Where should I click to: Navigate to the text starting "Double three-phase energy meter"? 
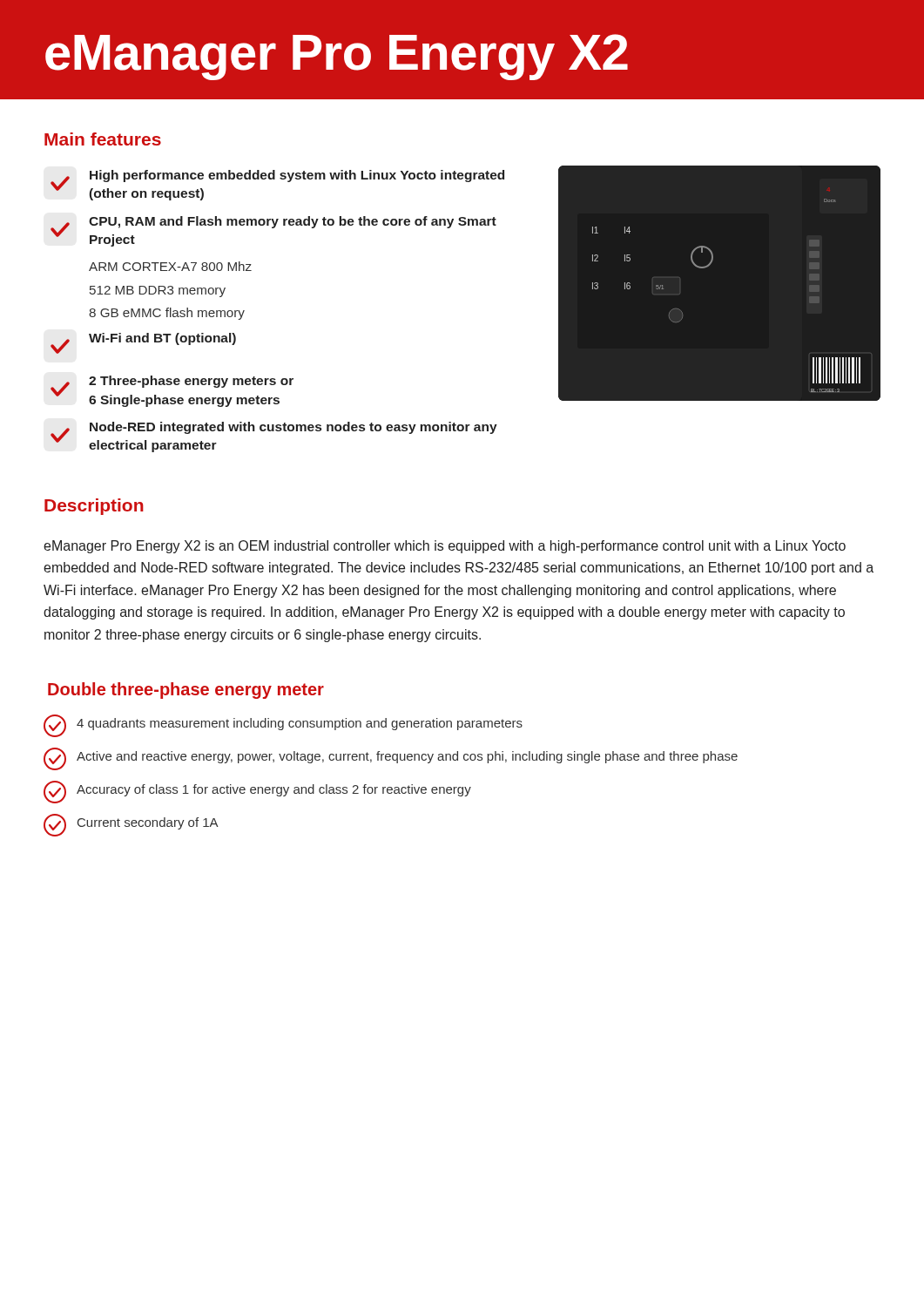[x=185, y=689]
